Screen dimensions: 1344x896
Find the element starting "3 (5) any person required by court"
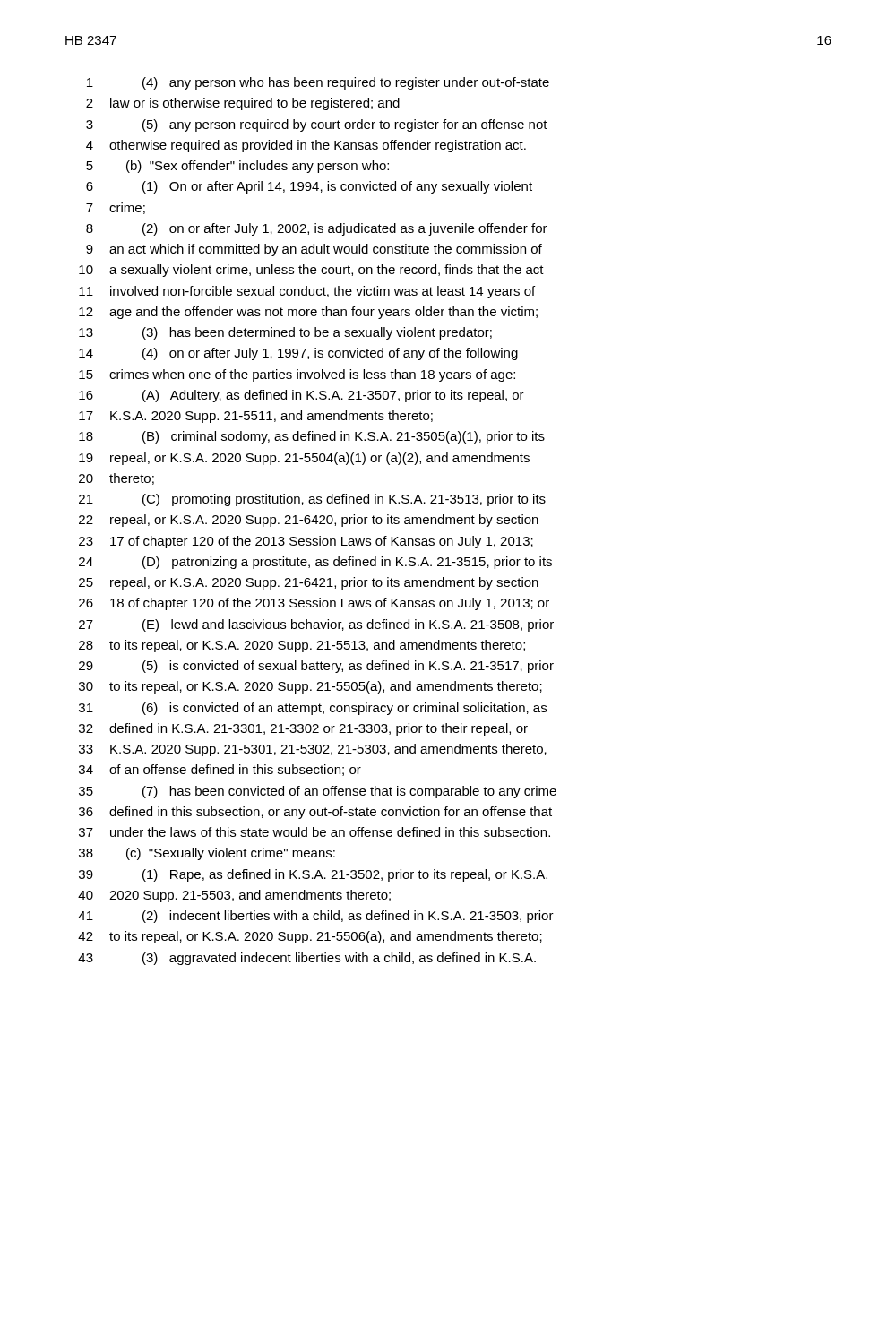click(x=448, y=124)
